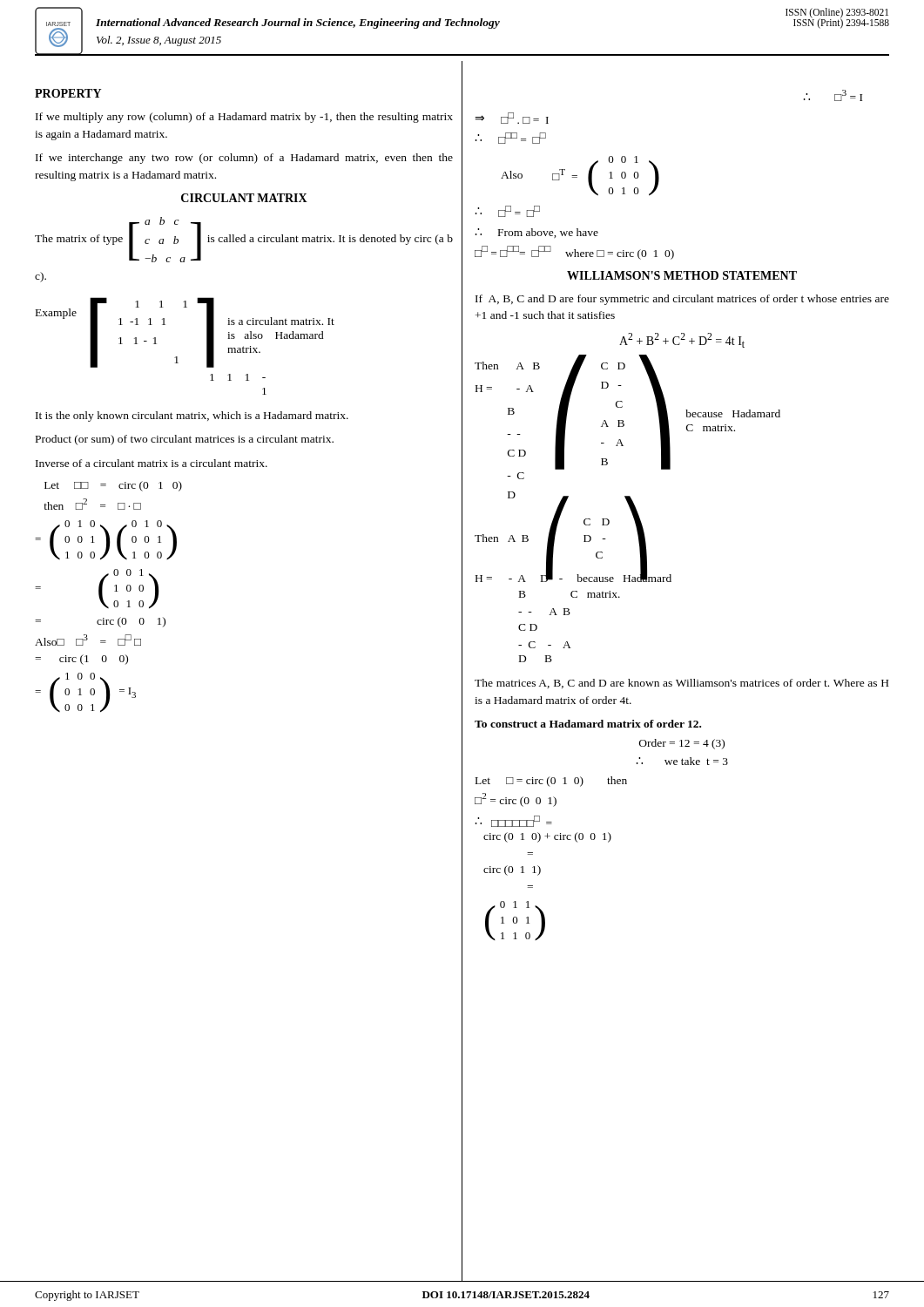
Task: Locate the text block that reads "Example ⌈ 1 1"
Action: pos(244,347)
